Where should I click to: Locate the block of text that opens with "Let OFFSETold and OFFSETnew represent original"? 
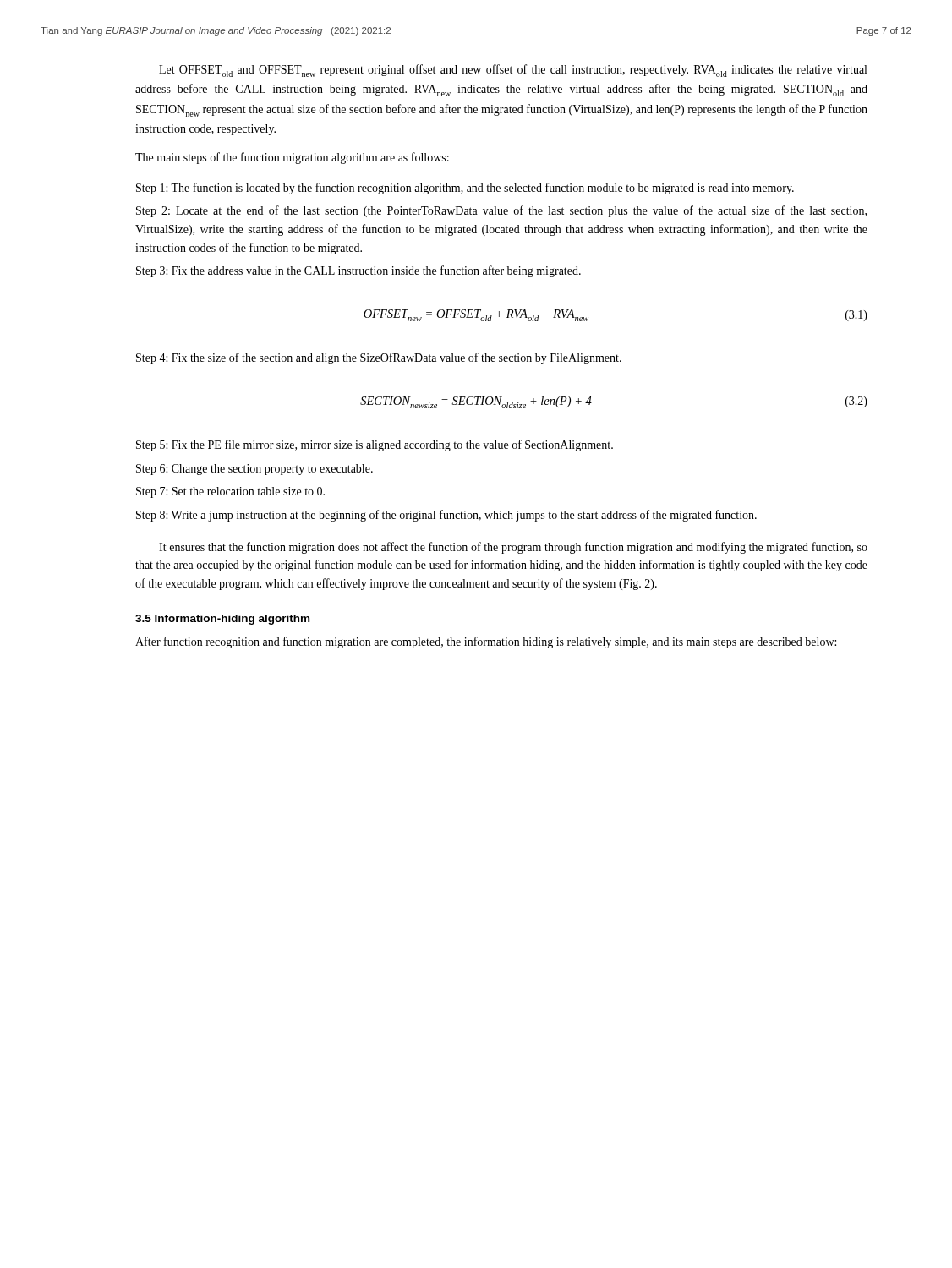(x=501, y=100)
